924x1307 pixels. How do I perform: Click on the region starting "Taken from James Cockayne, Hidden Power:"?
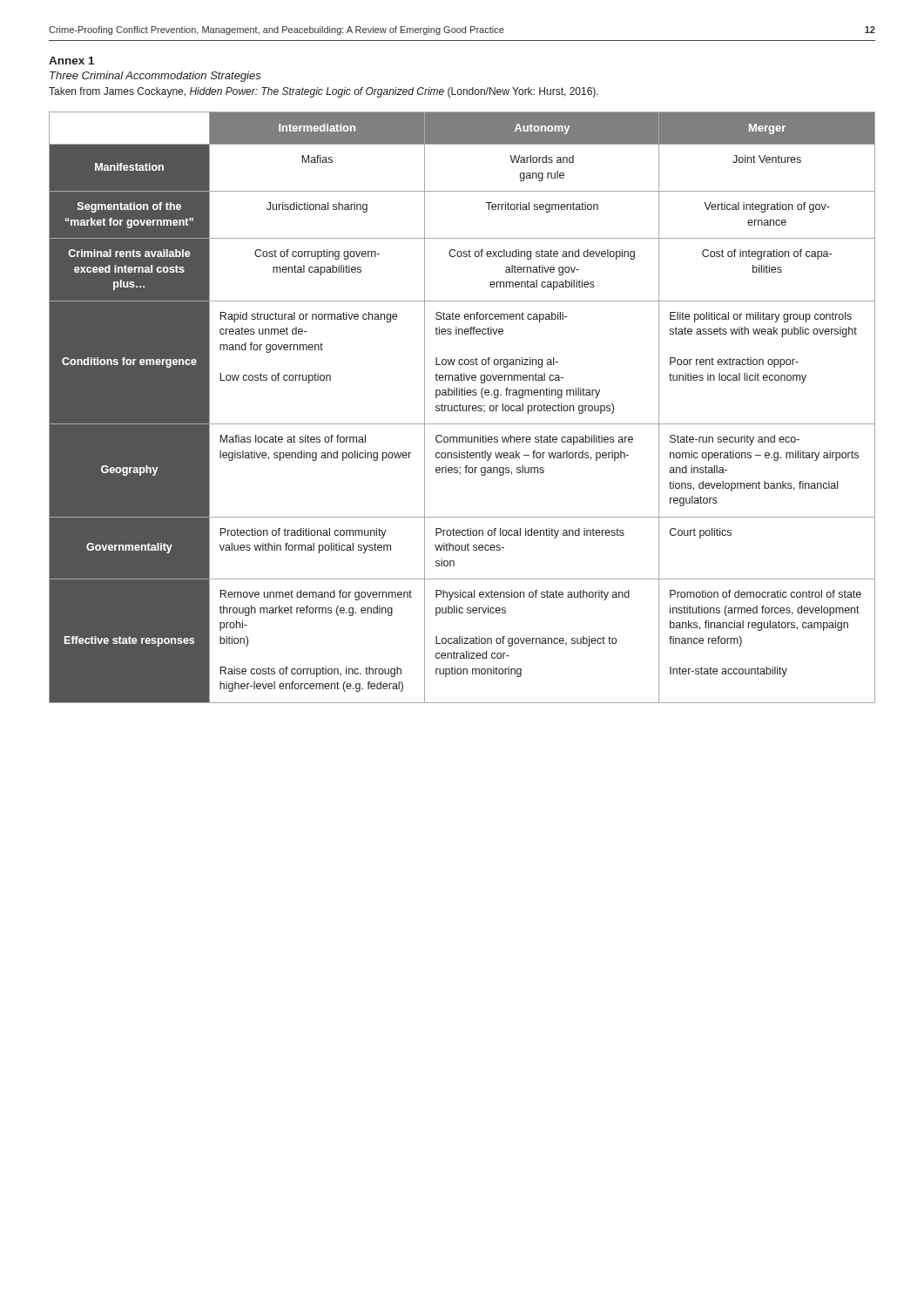324,91
